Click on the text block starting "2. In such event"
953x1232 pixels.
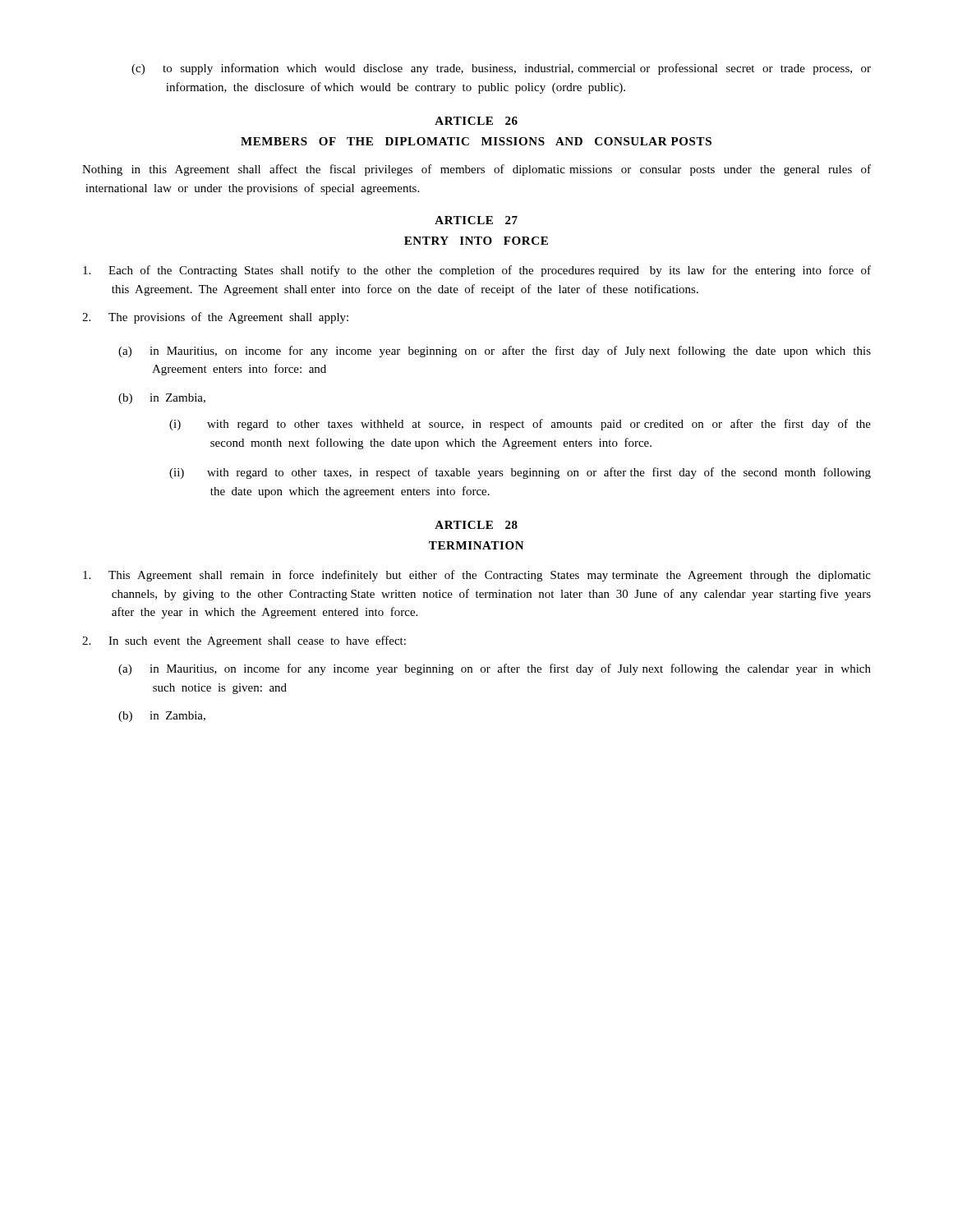[x=244, y=640]
